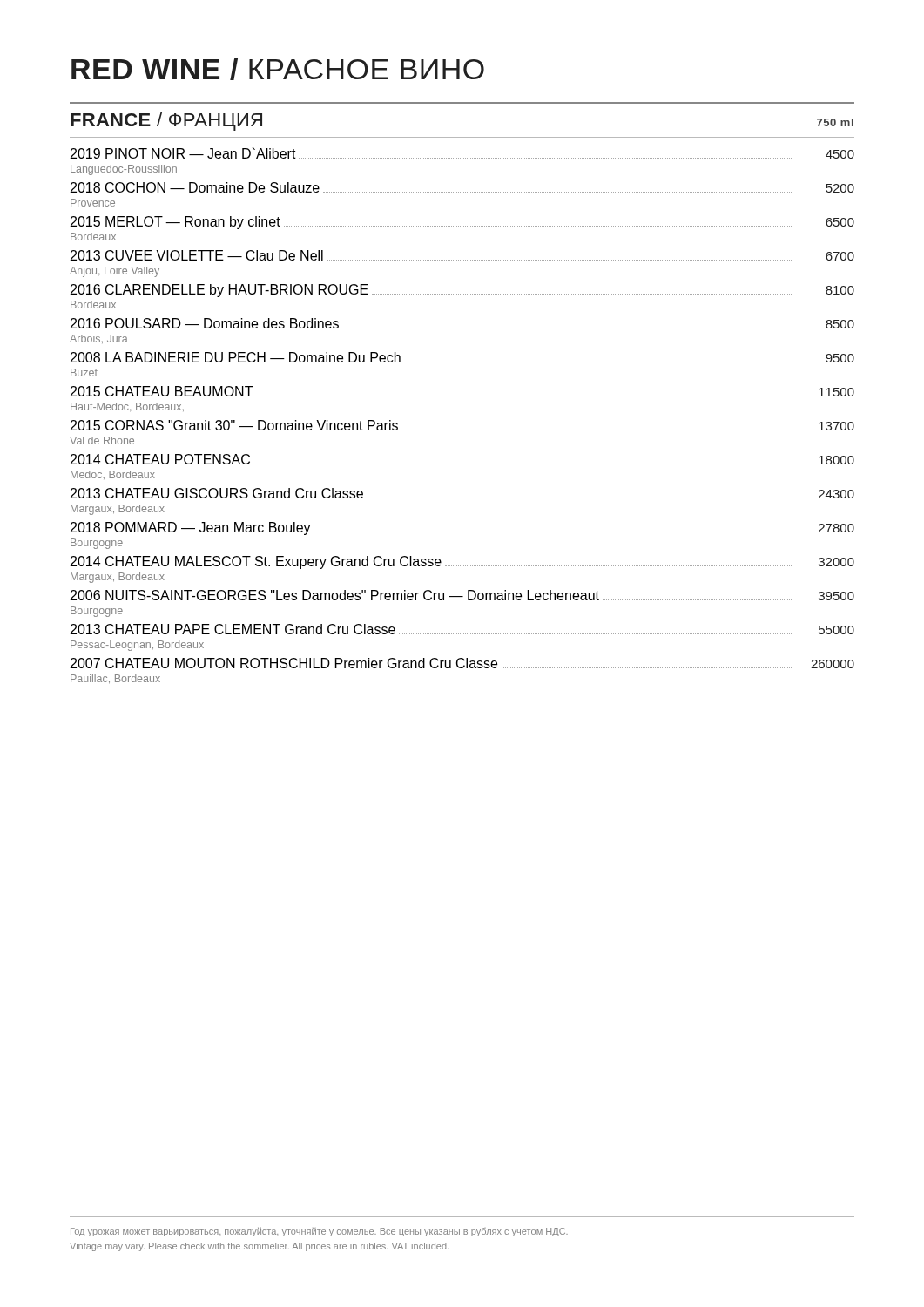Select the footnote containing "Год урожая может варьироваться, пожалуйста, уточняйте"
This screenshot has height=1307, width=924.
[462, 1239]
